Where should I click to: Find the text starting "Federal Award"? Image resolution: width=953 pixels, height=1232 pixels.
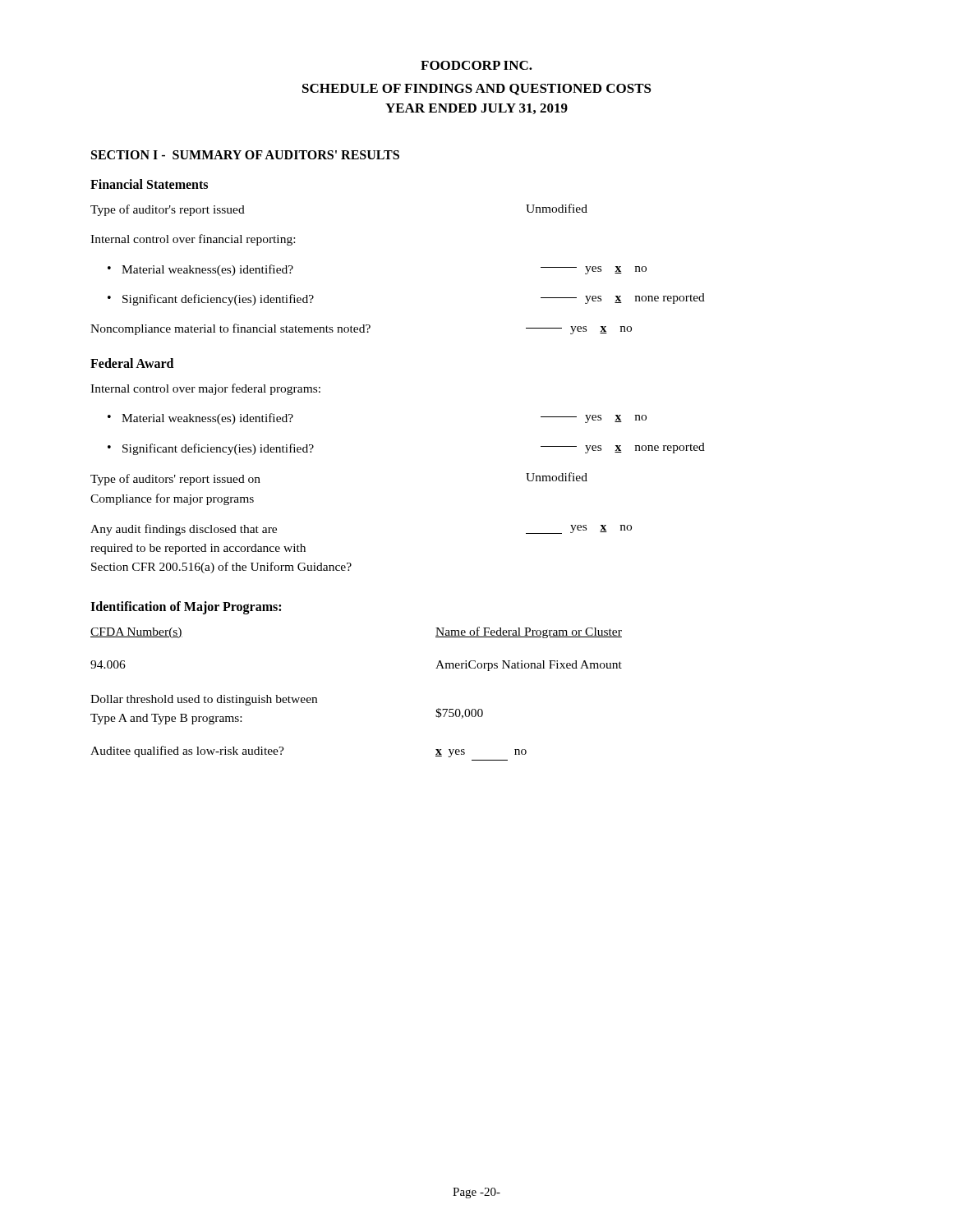coord(132,363)
